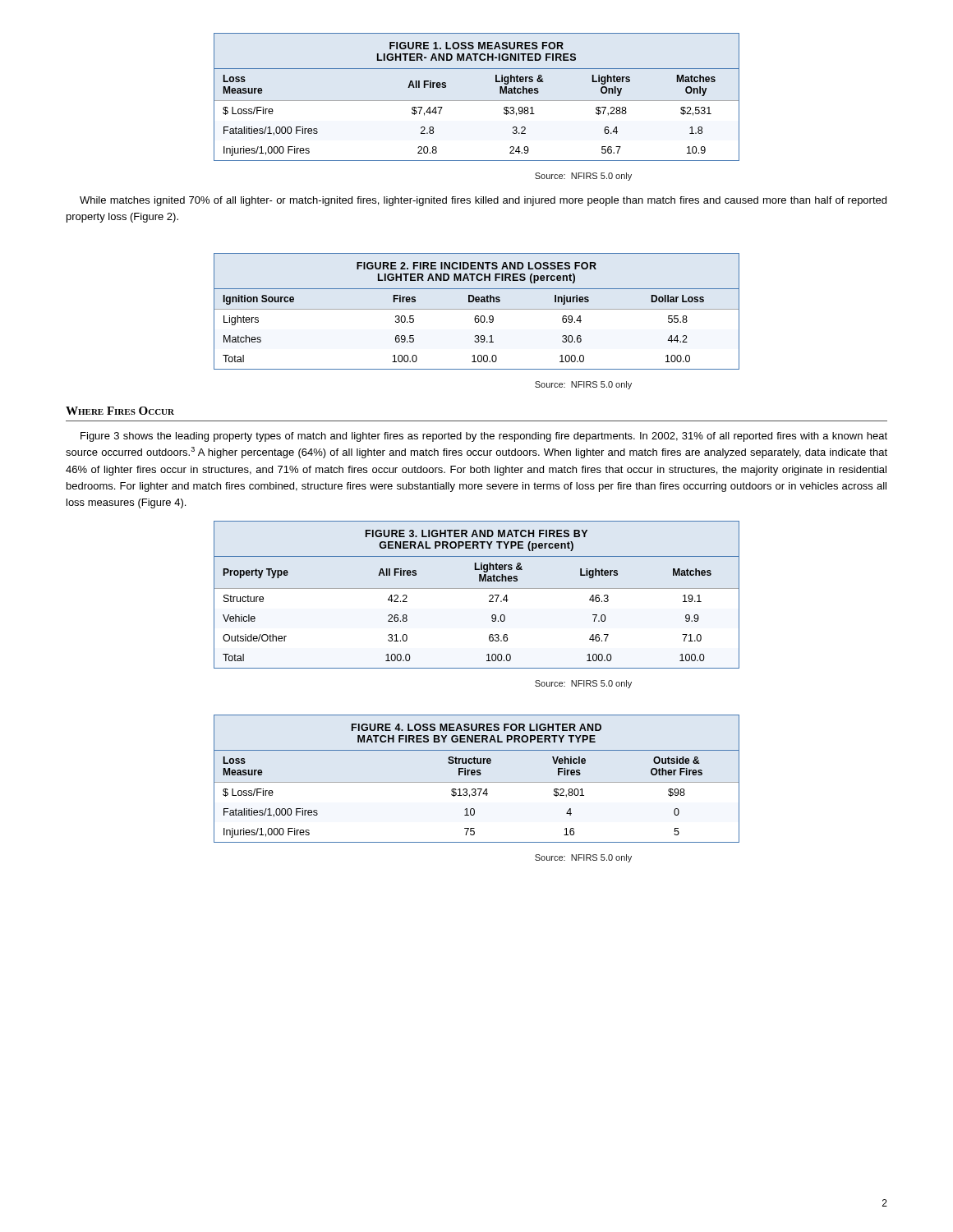Locate the passage starting "Where Fires Occur"
This screenshot has width=953, height=1232.
coord(120,411)
